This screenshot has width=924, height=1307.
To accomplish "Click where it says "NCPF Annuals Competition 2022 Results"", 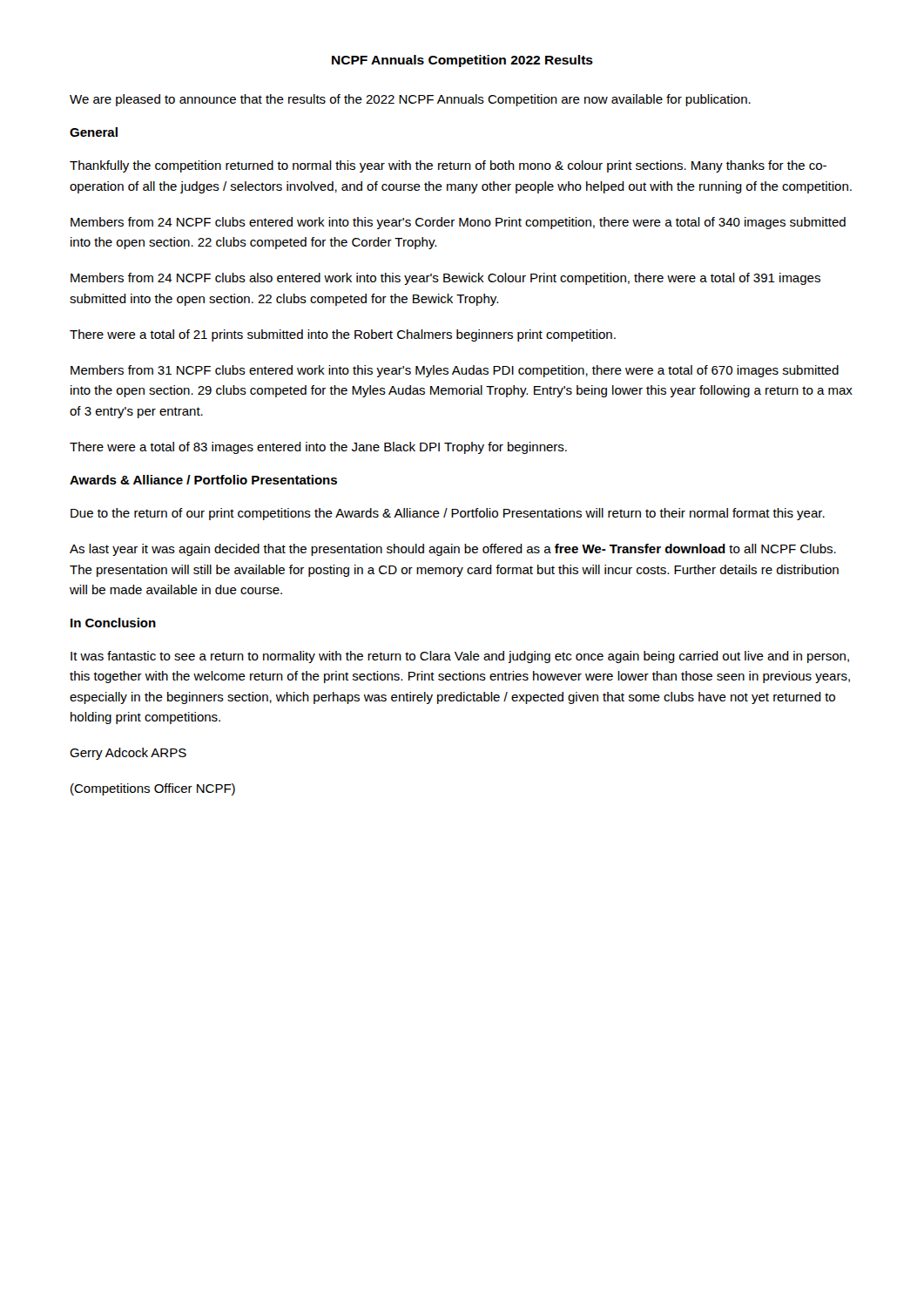I will 462,60.
